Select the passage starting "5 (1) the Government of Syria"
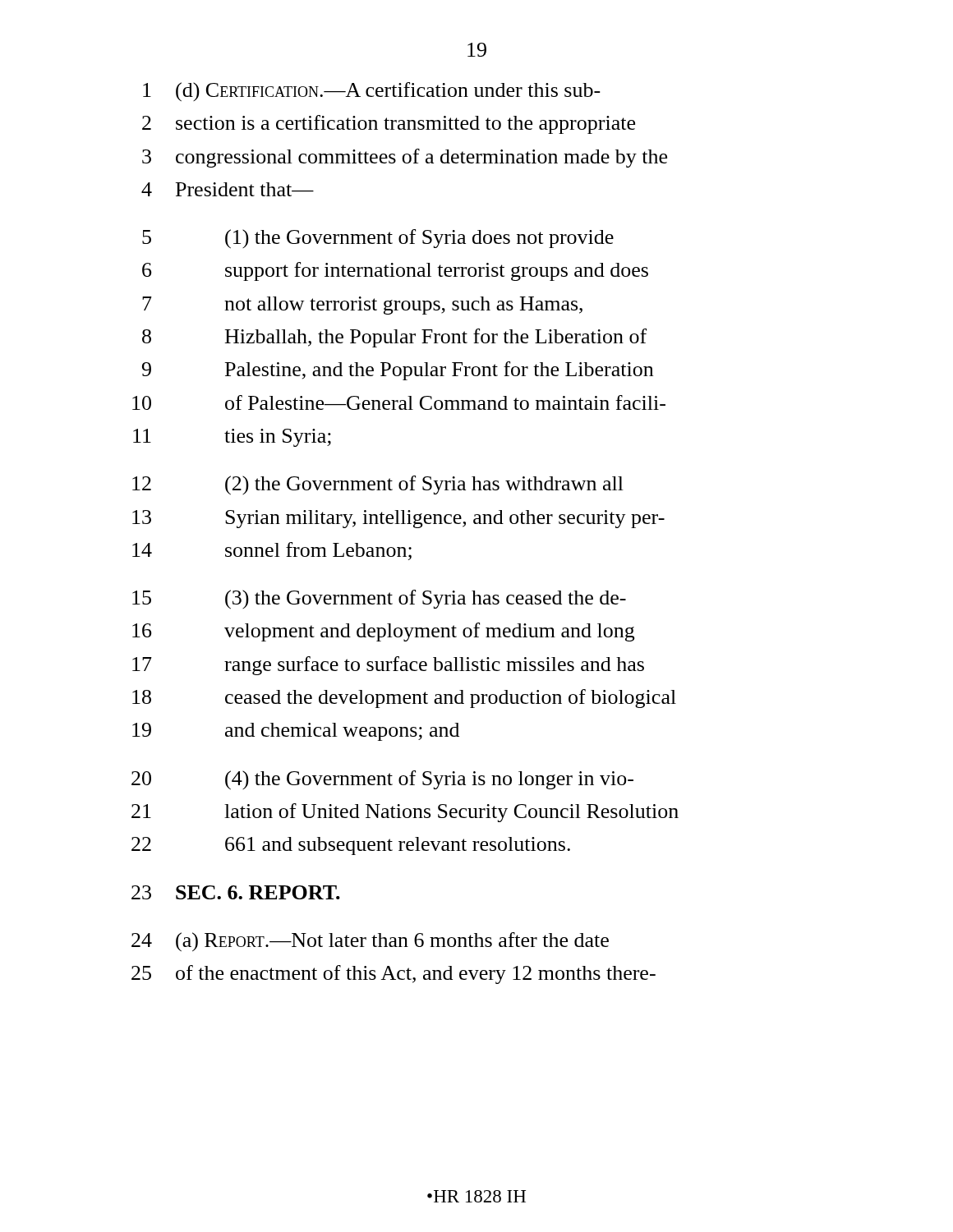The height and width of the screenshot is (1232, 953). 489,238
